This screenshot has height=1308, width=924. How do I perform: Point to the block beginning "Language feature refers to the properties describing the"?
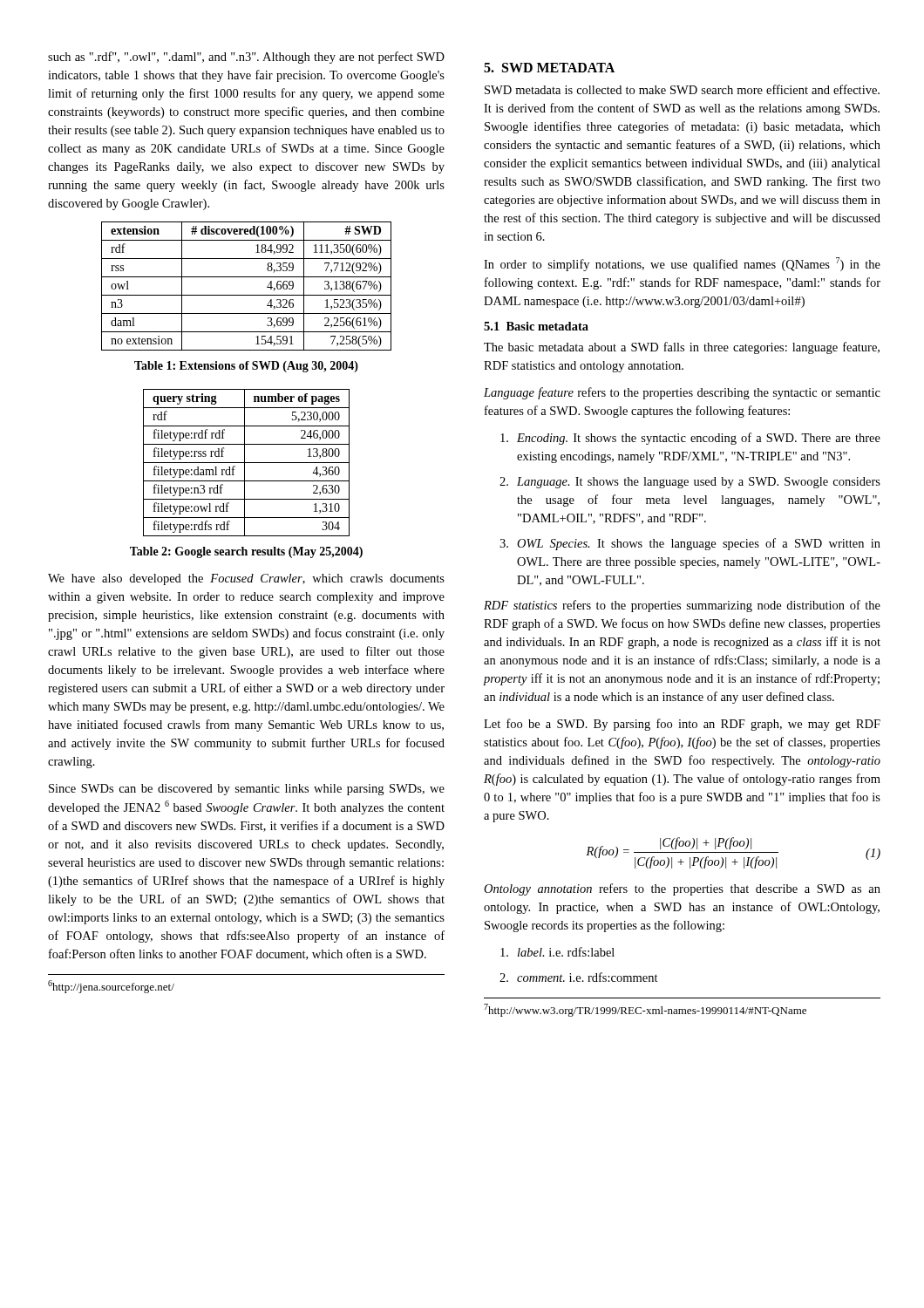682,402
